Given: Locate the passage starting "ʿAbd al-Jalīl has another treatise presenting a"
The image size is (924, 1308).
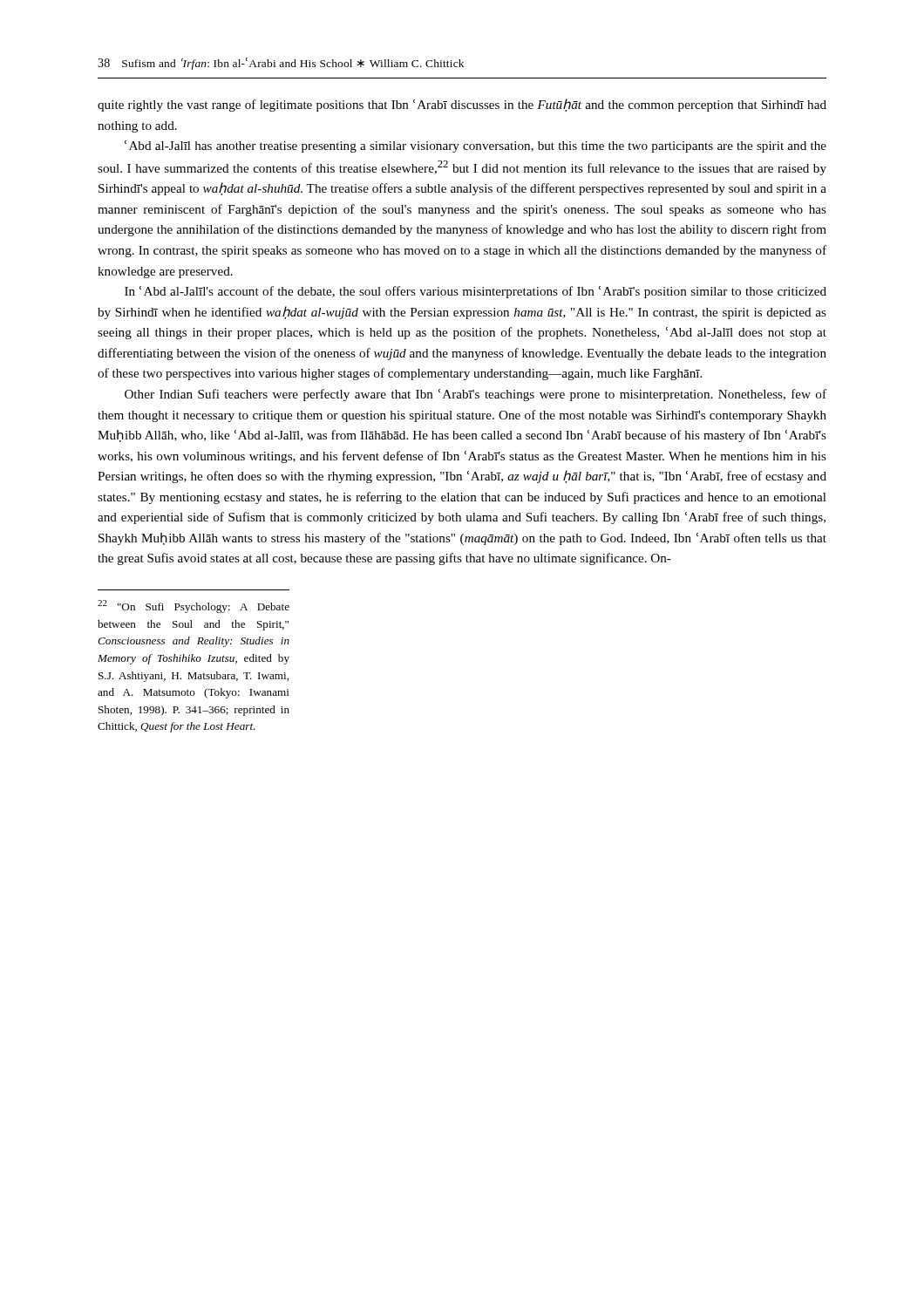Looking at the screenshot, I should [x=462, y=208].
